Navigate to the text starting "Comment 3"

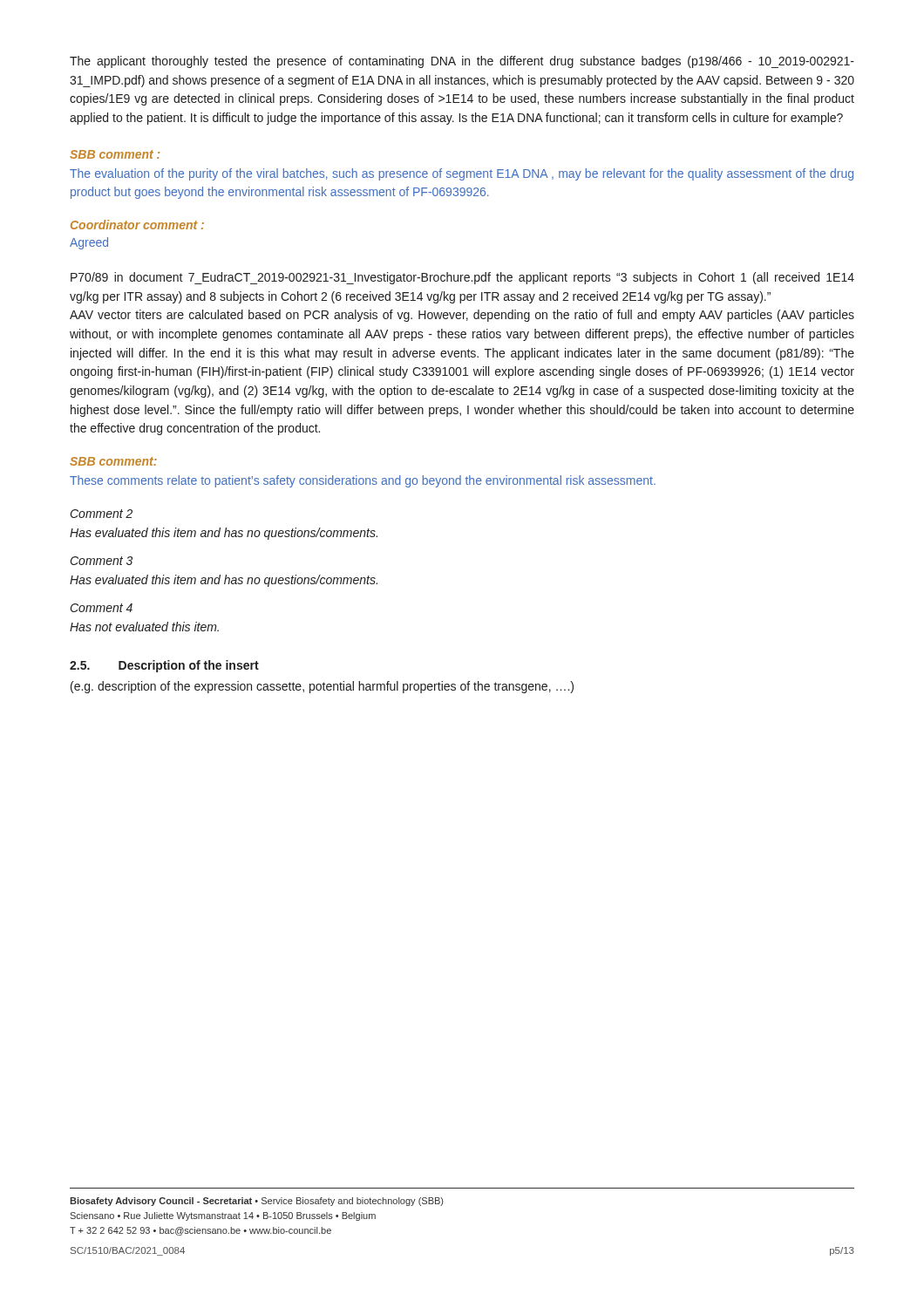pyautogui.click(x=101, y=560)
